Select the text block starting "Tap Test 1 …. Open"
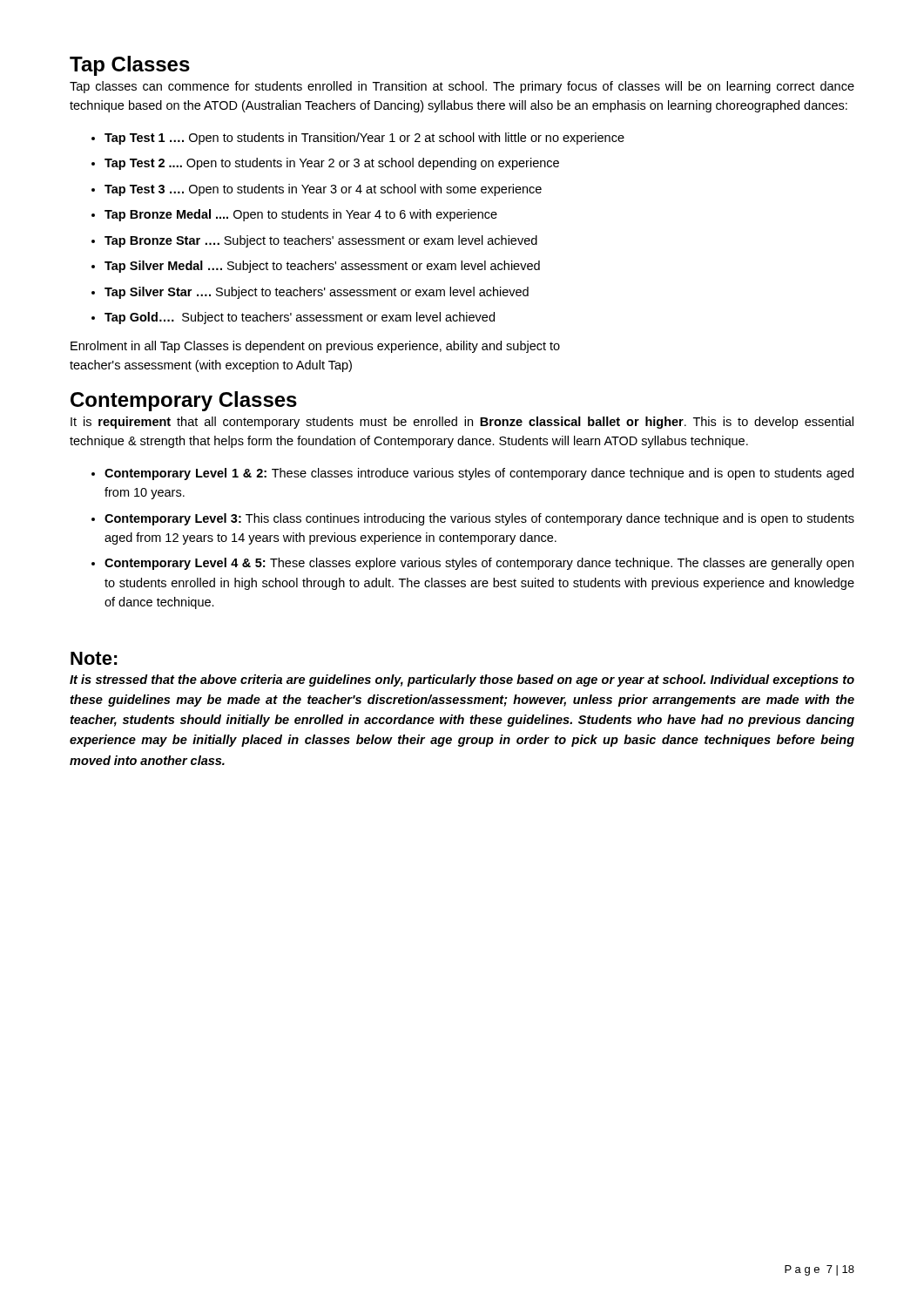Image resolution: width=924 pixels, height=1307 pixels. tap(364, 138)
